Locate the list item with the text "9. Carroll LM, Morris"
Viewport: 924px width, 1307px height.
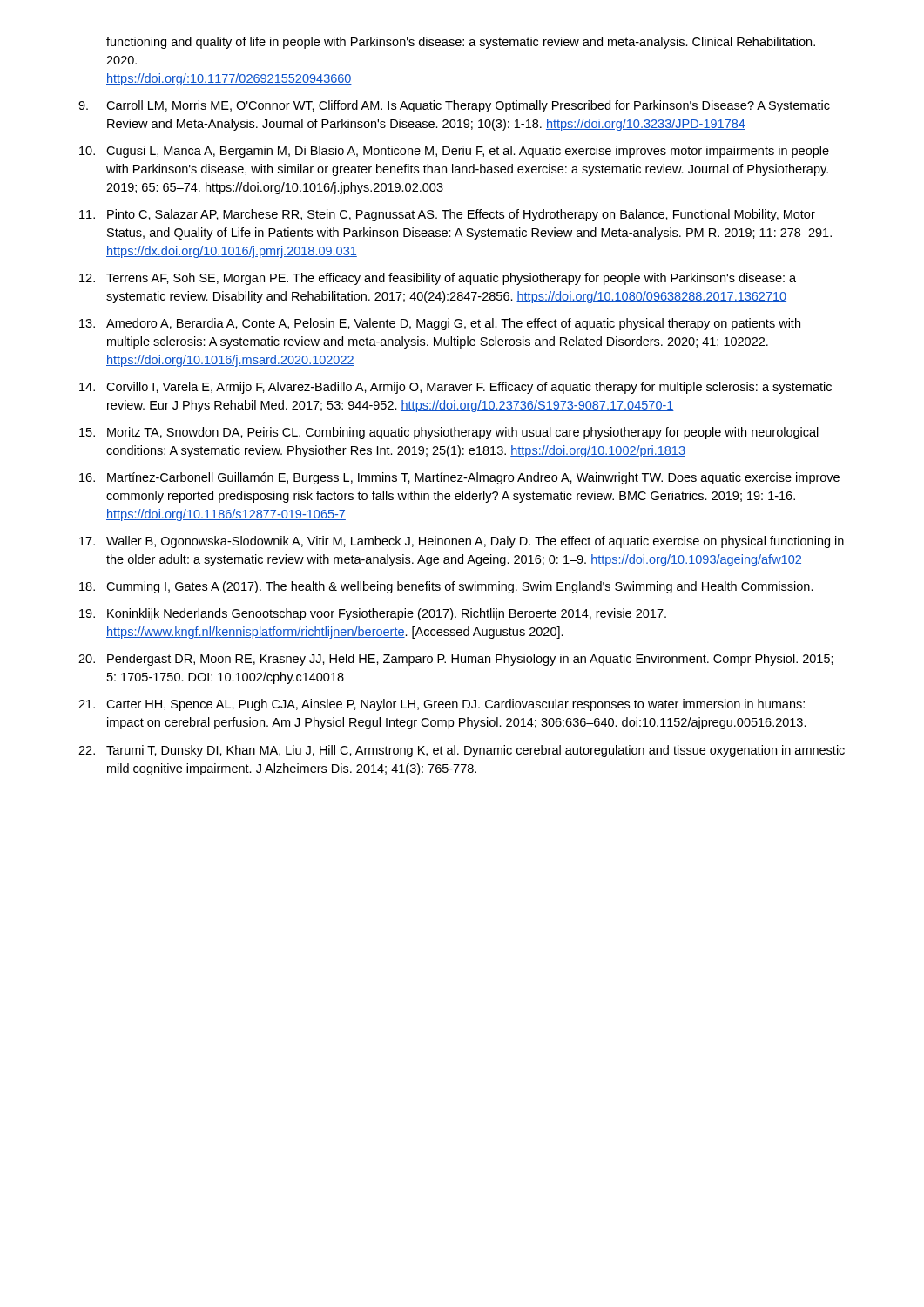pos(462,115)
